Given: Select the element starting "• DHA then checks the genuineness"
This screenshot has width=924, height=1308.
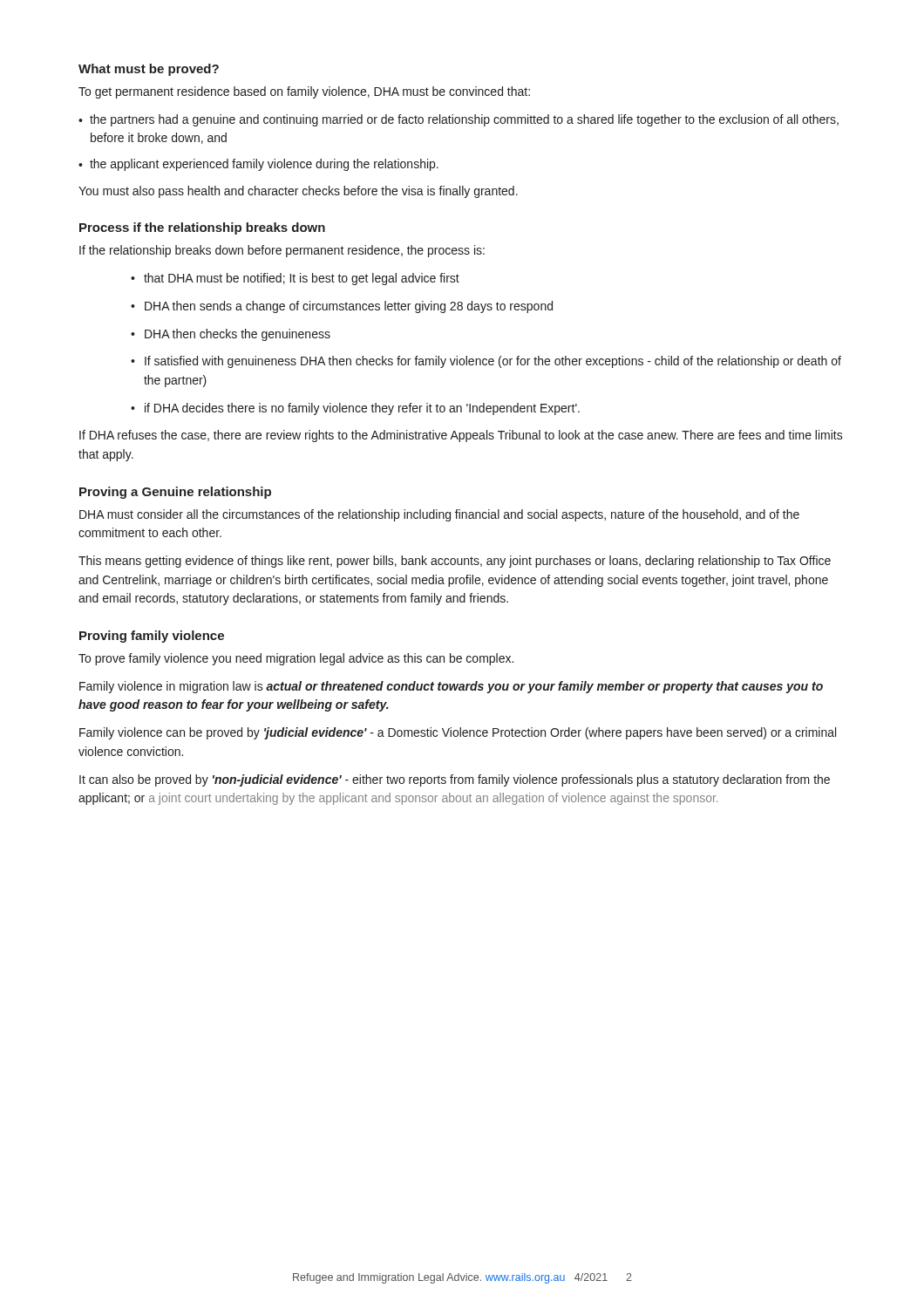Looking at the screenshot, I should pos(231,334).
